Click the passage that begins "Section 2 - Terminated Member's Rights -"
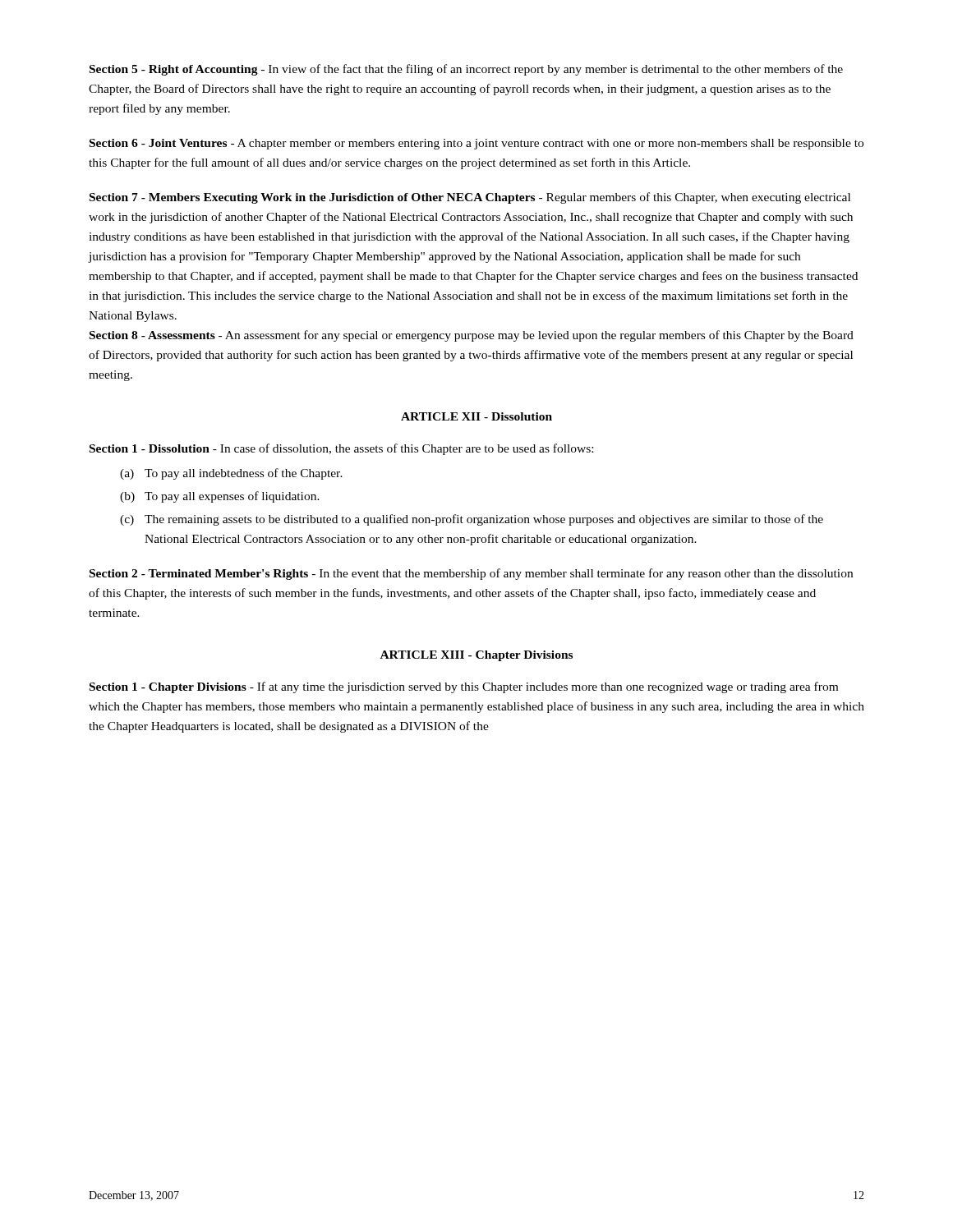 (x=471, y=593)
